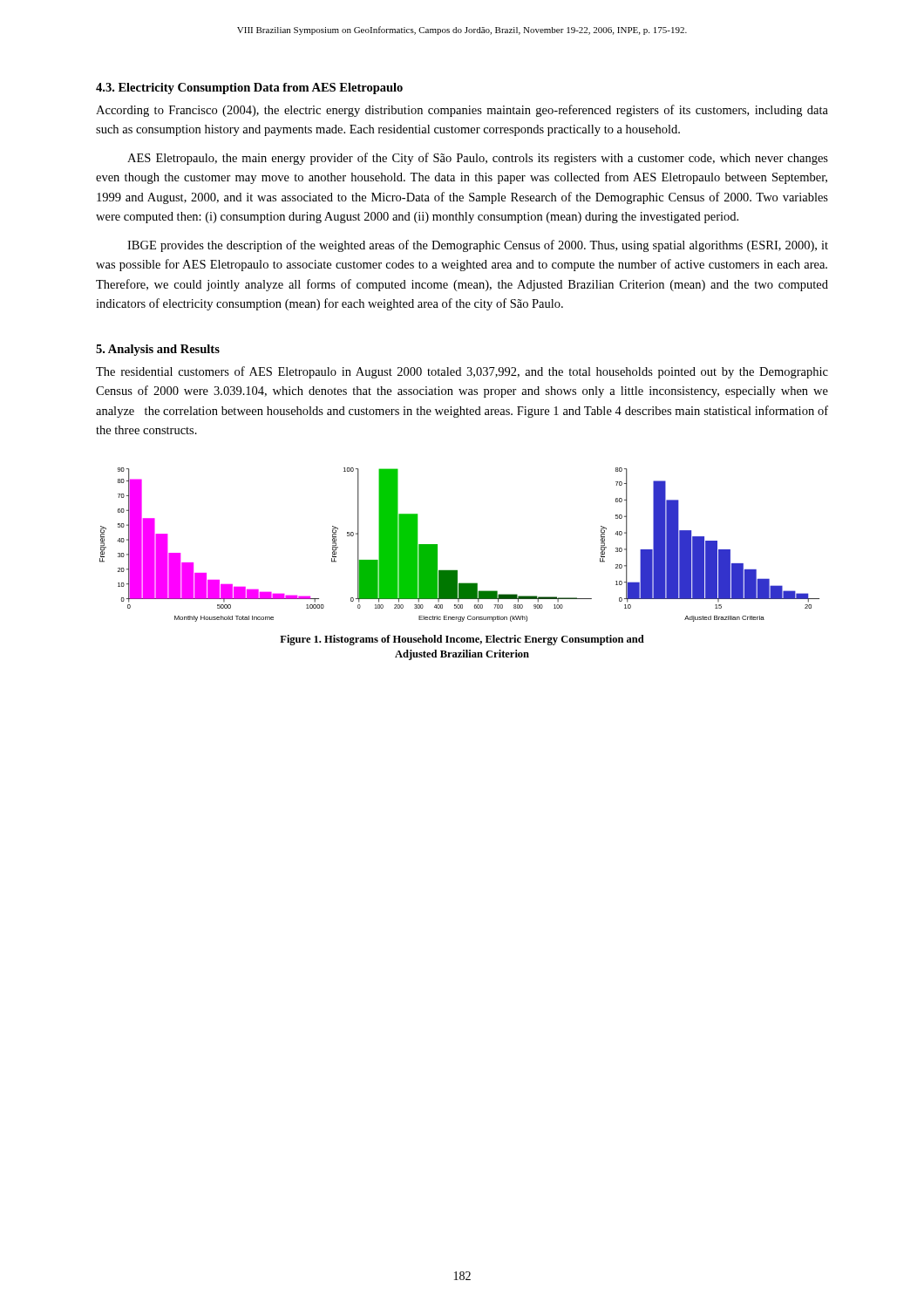Click on the passage starting "AES Eletropaulo, the main"
Viewport: 924px width, 1308px height.
pyautogui.click(x=462, y=187)
